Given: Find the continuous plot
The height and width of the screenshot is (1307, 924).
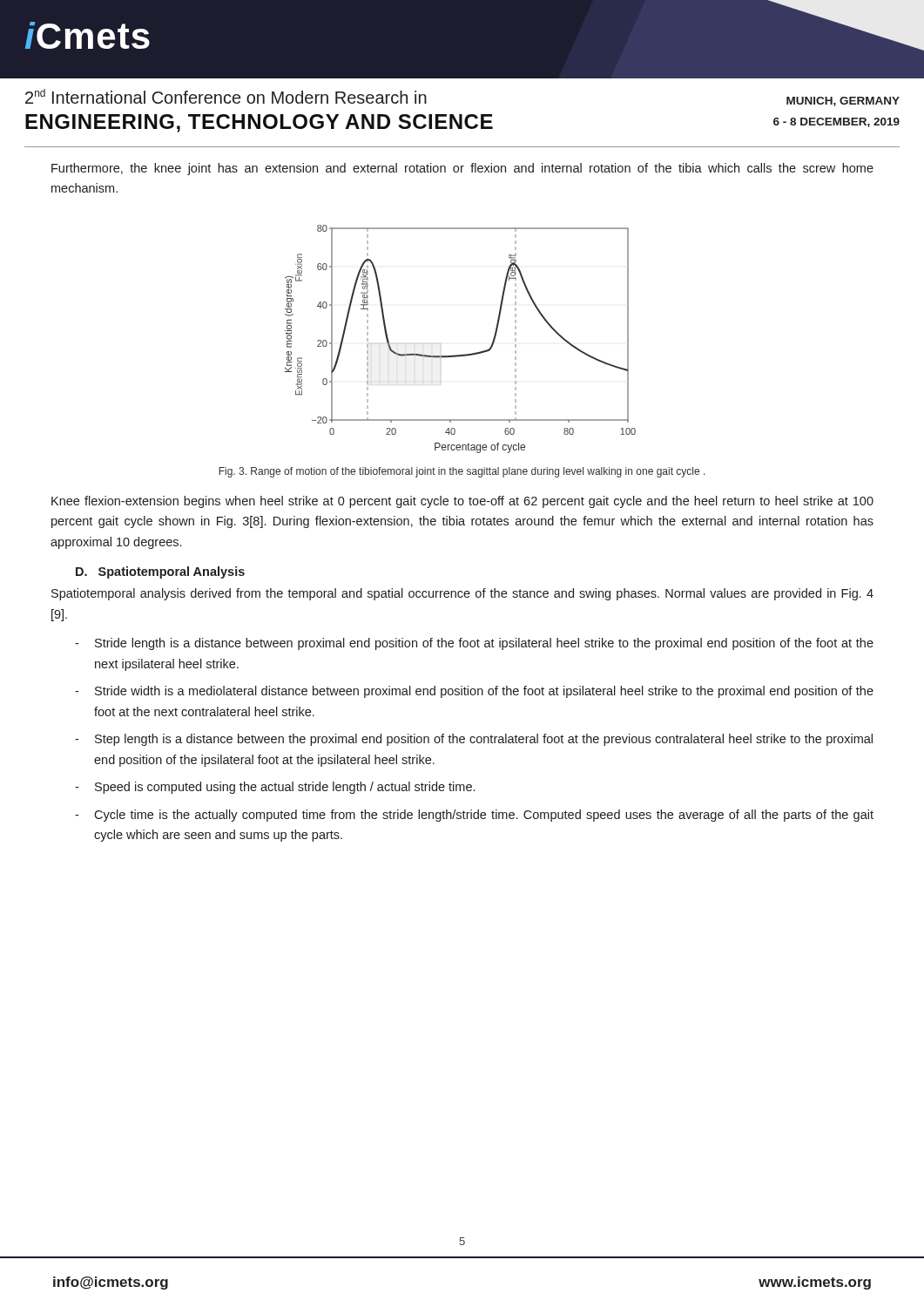Looking at the screenshot, I should click(x=462, y=338).
